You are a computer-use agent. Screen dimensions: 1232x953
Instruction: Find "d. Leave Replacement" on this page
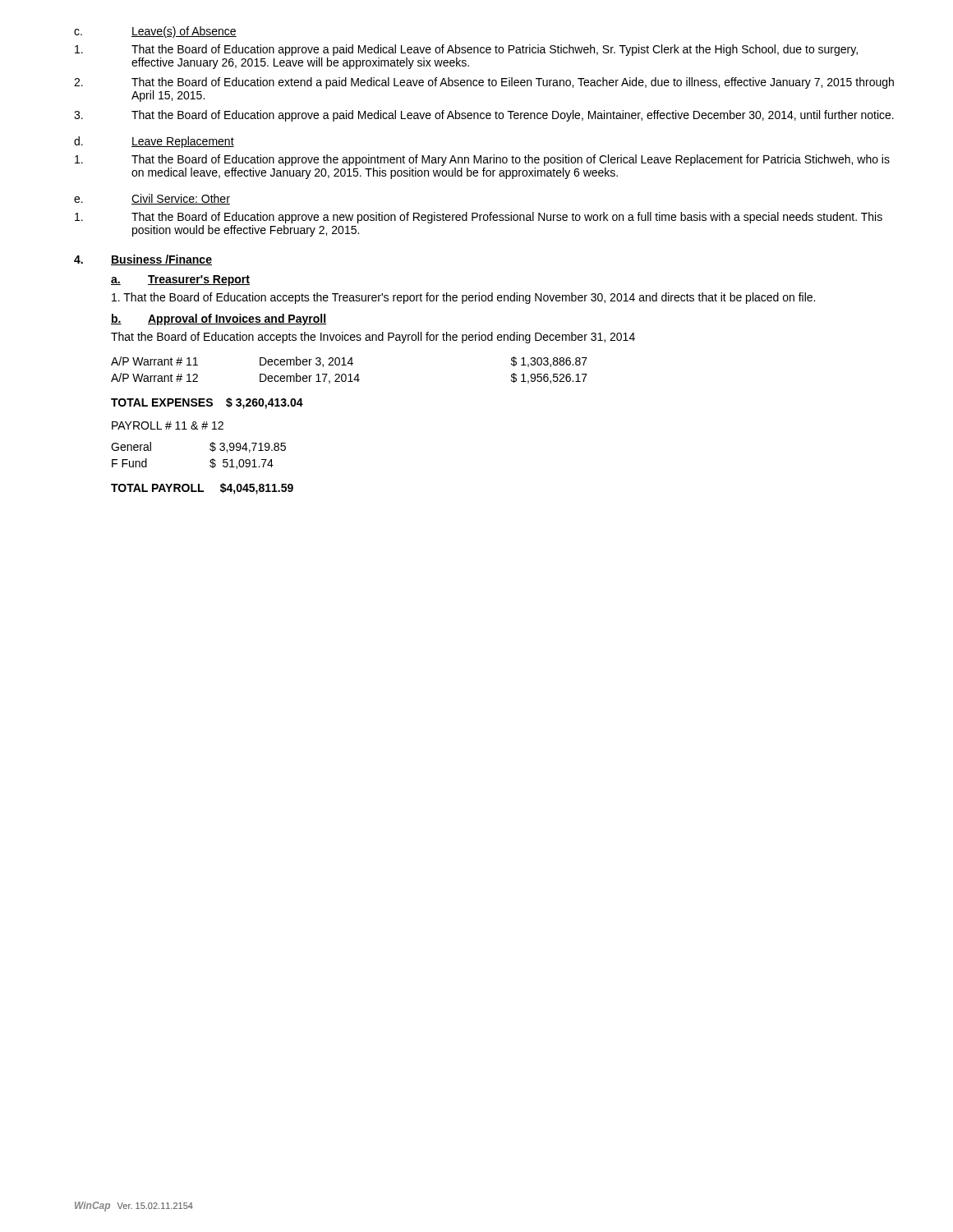[154, 142]
